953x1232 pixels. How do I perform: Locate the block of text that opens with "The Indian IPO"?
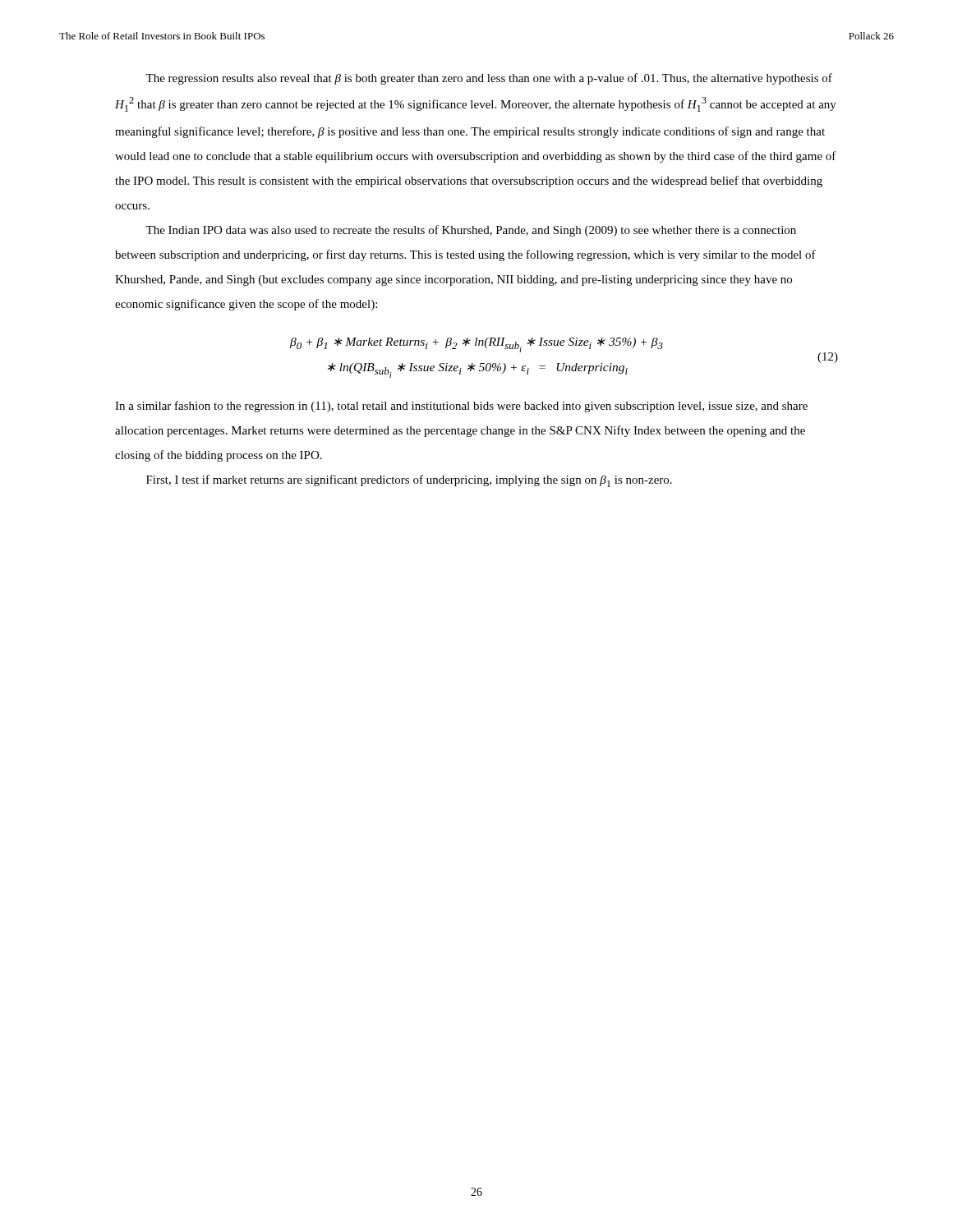click(x=476, y=267)
